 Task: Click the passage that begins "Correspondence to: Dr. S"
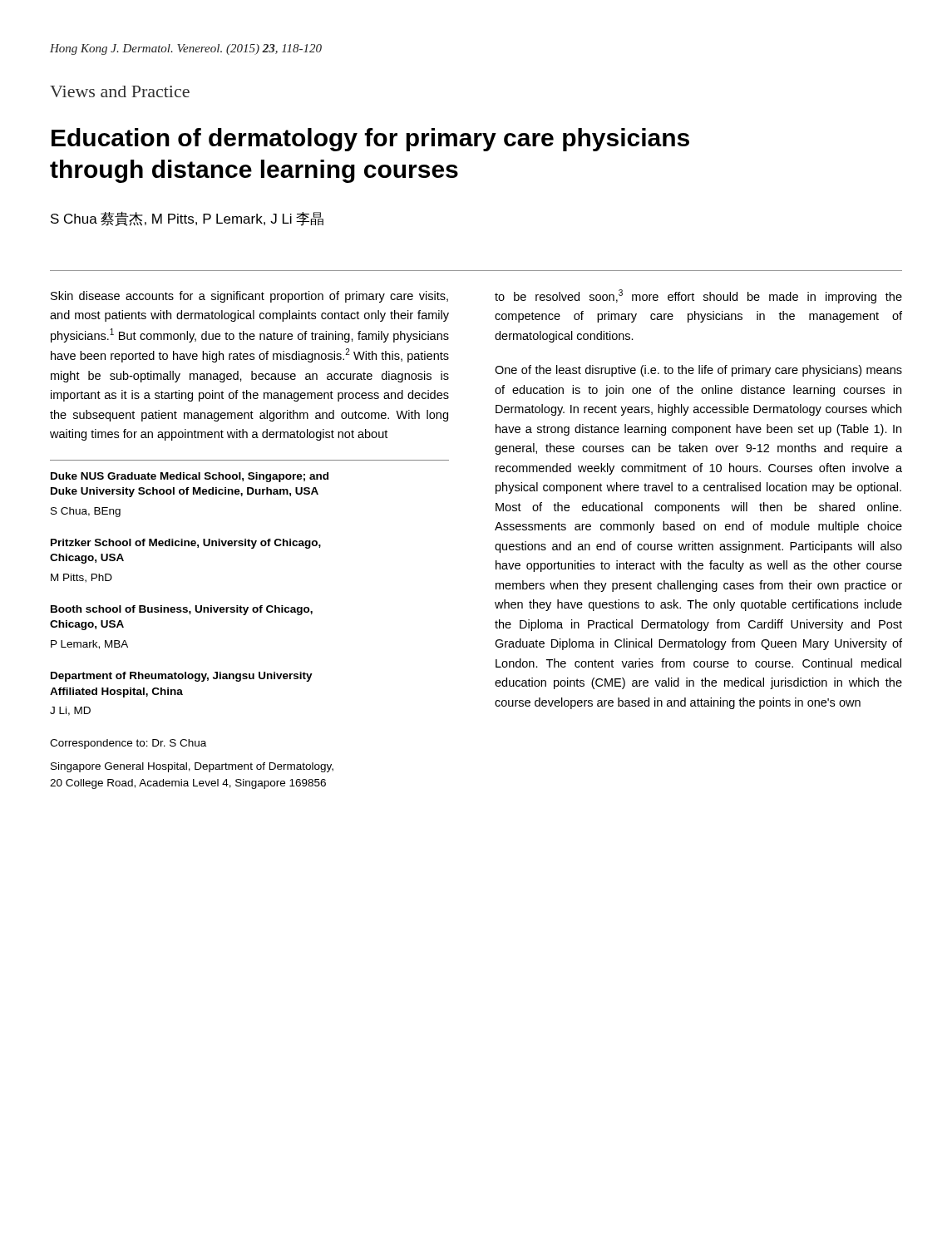tap(128, 742)
